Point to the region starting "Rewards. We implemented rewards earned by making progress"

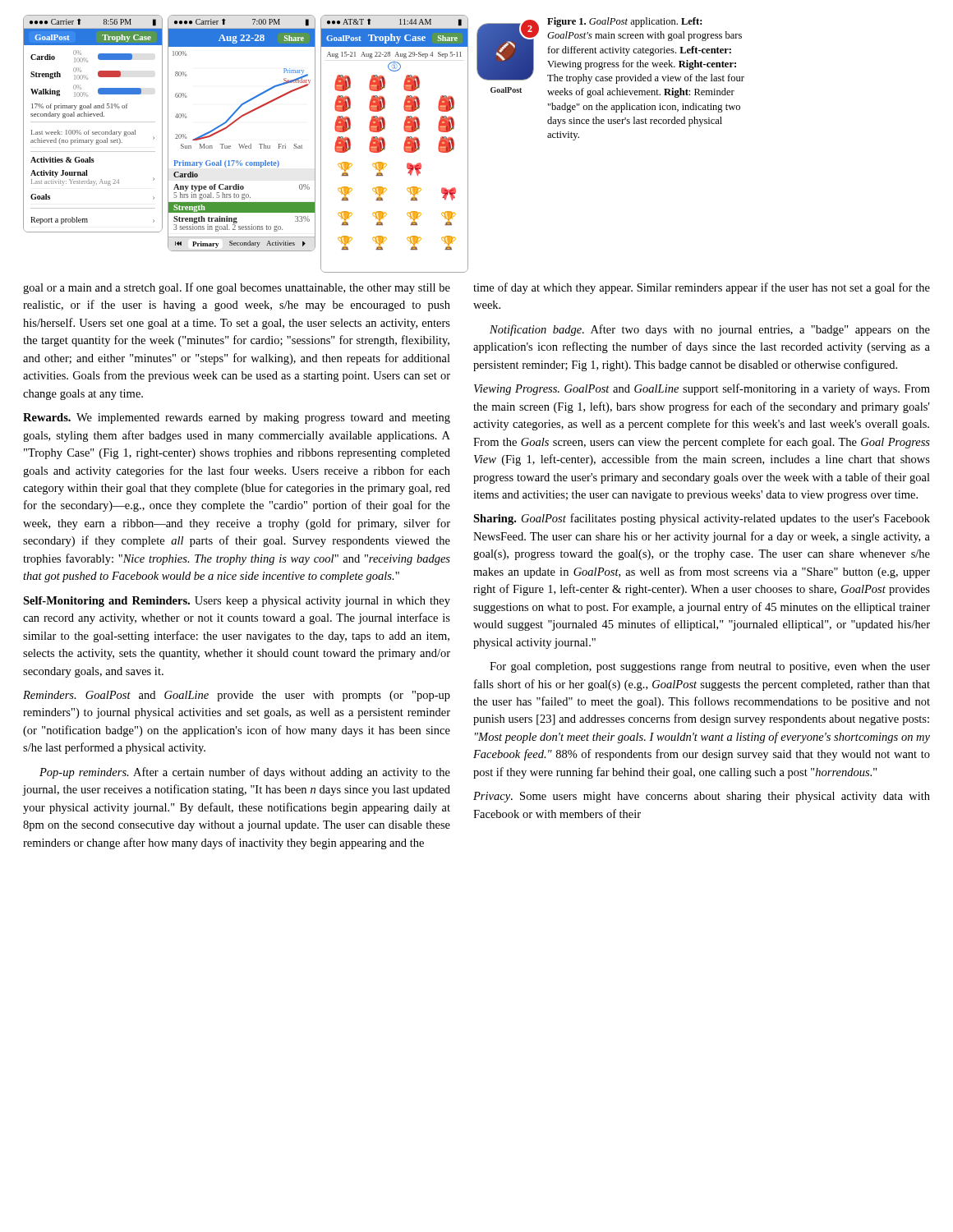click(237, 497)
